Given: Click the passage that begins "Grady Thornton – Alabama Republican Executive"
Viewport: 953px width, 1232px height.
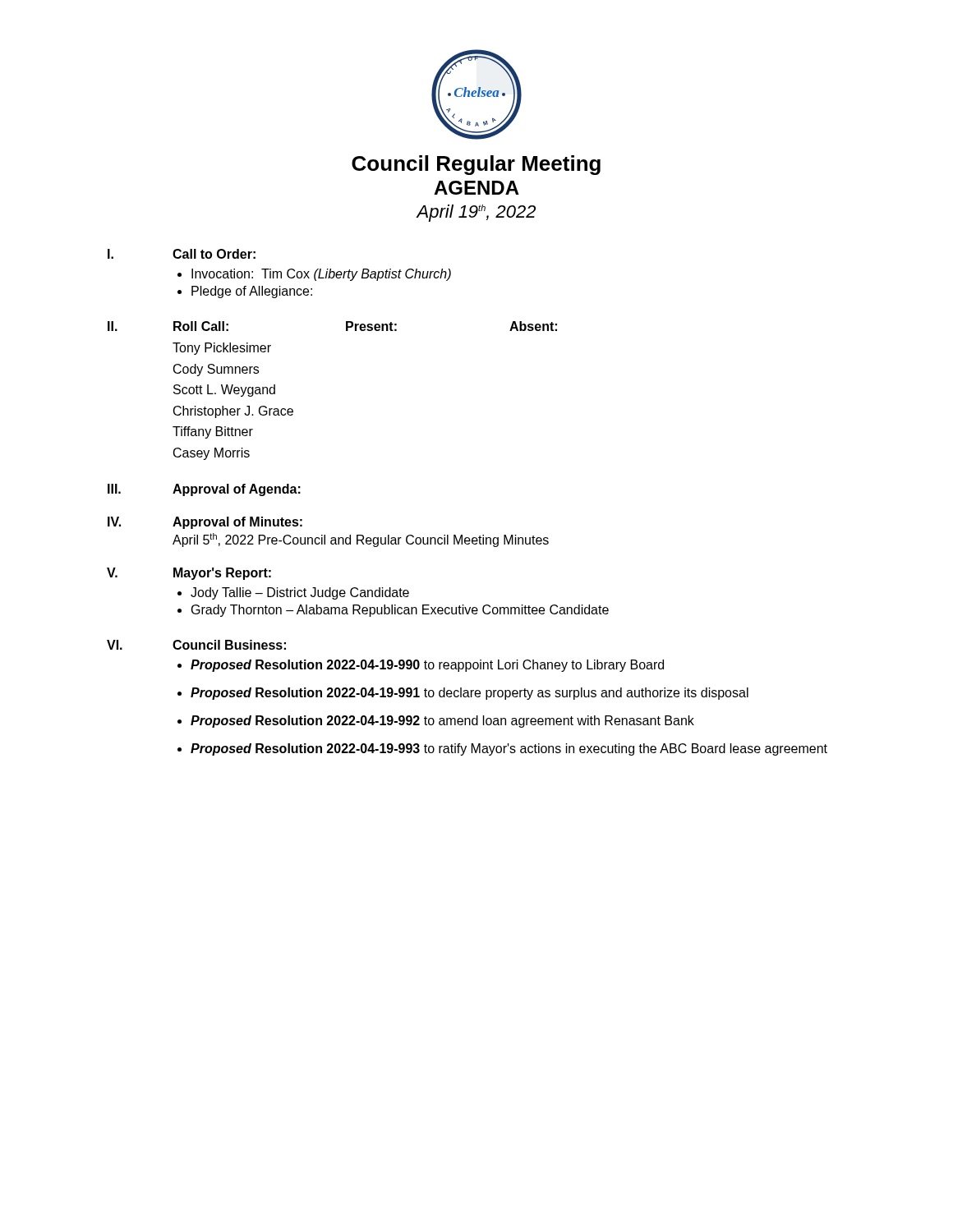Looking at the screenshot, I should [400, 610].
